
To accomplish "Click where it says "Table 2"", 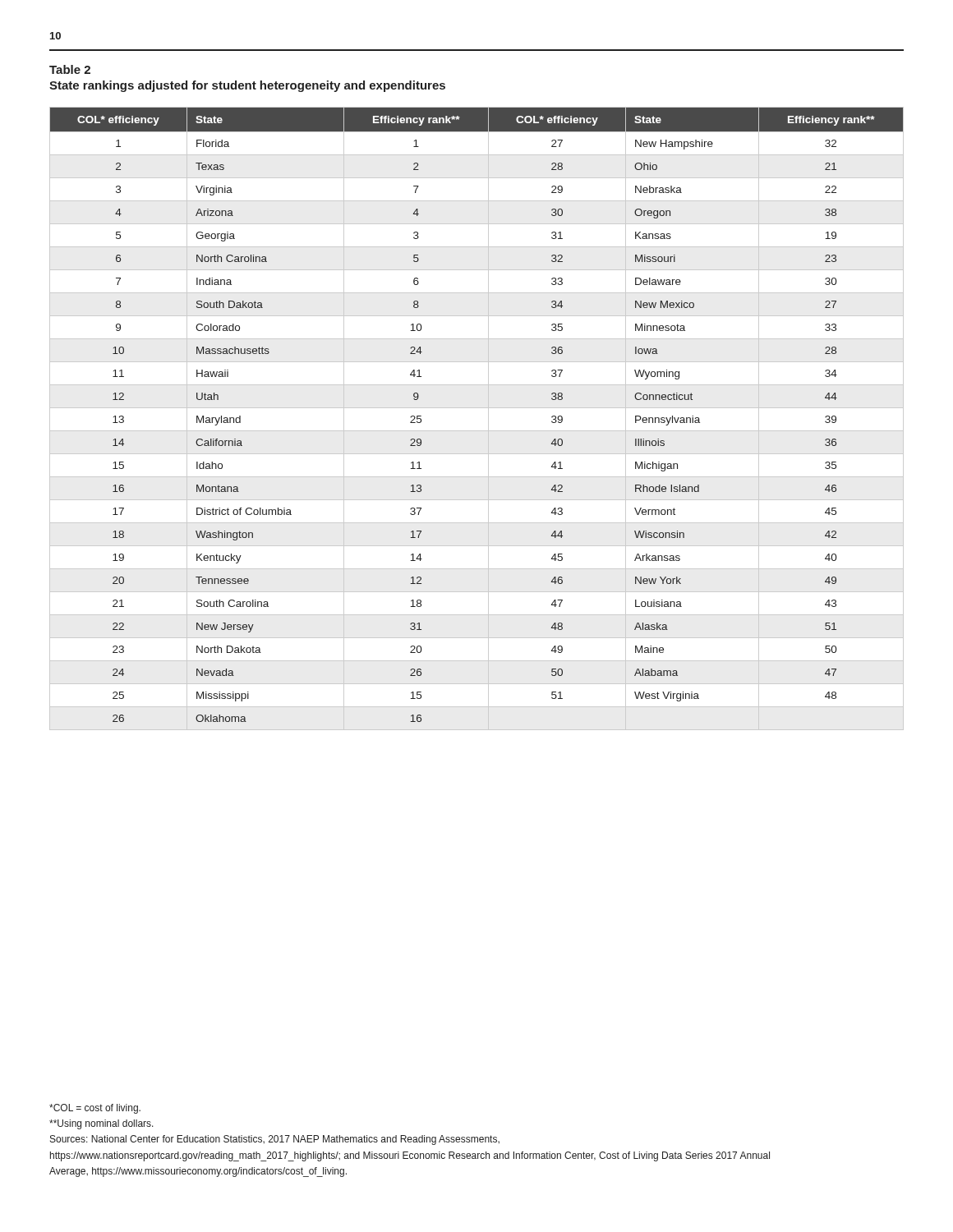I will (x=70, y=69).
